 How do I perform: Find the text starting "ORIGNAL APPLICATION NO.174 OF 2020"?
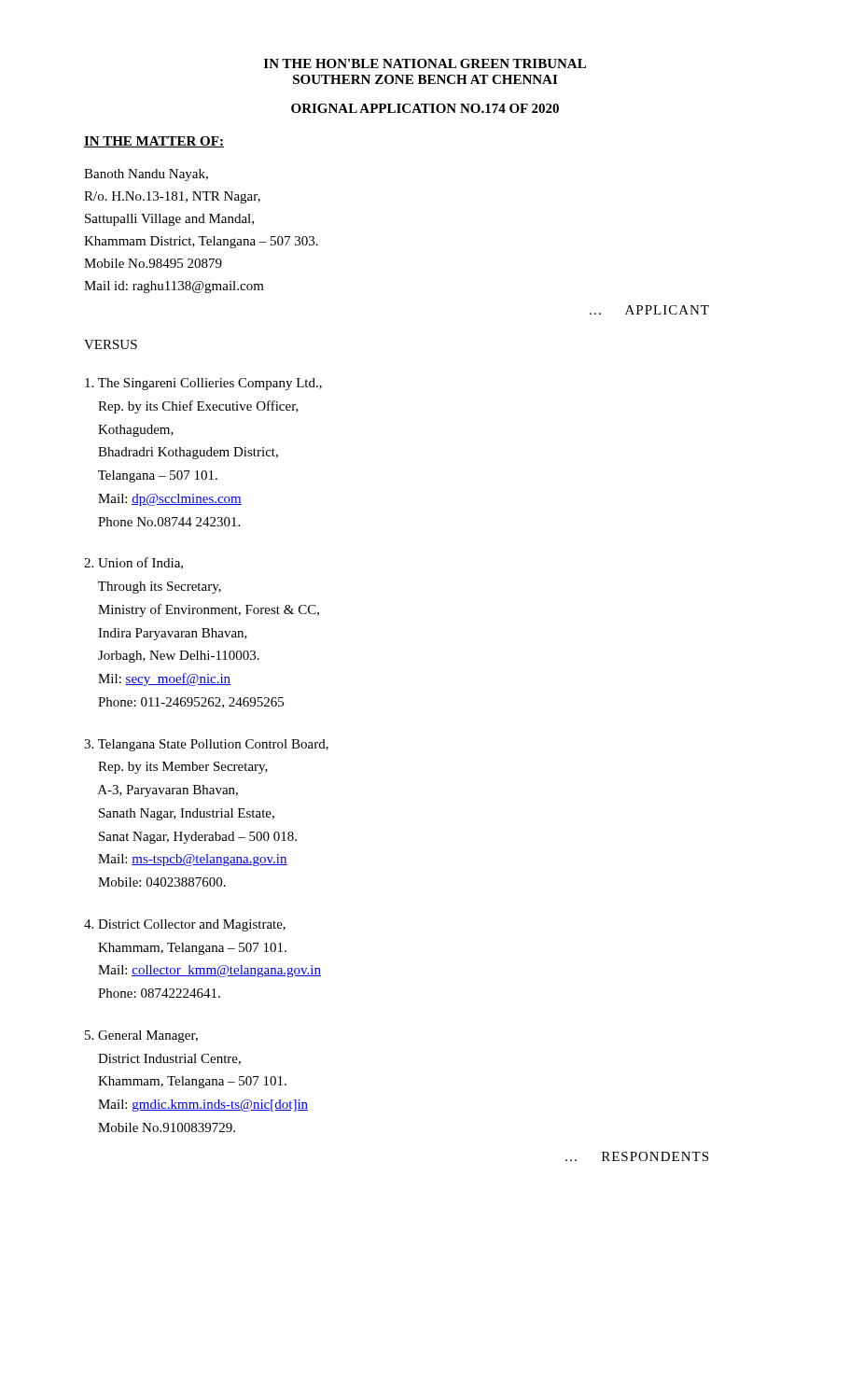coord(425,108)
